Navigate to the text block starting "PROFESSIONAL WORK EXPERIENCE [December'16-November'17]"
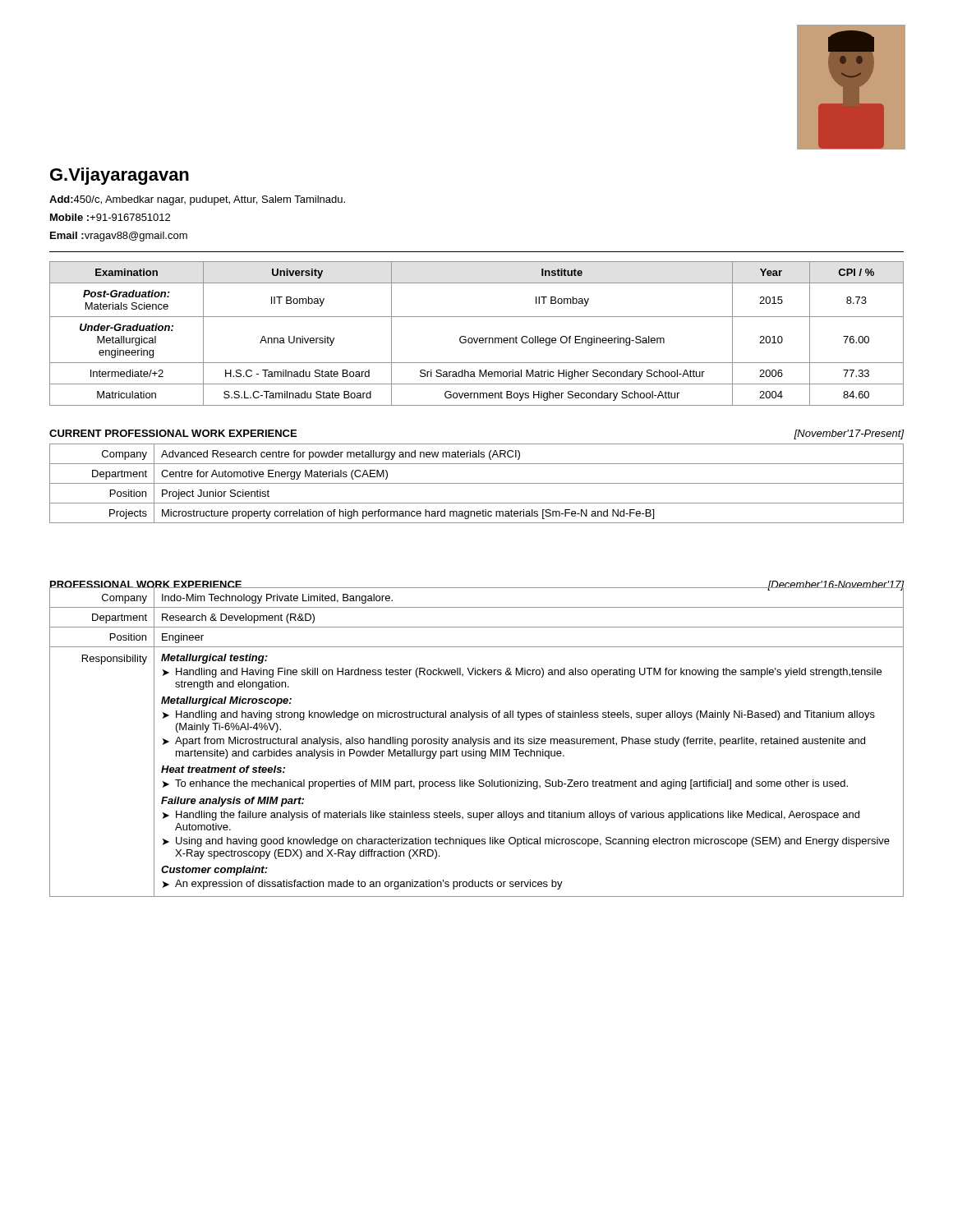This screenshot has width=953, height=1232. [x=476, y=584]
